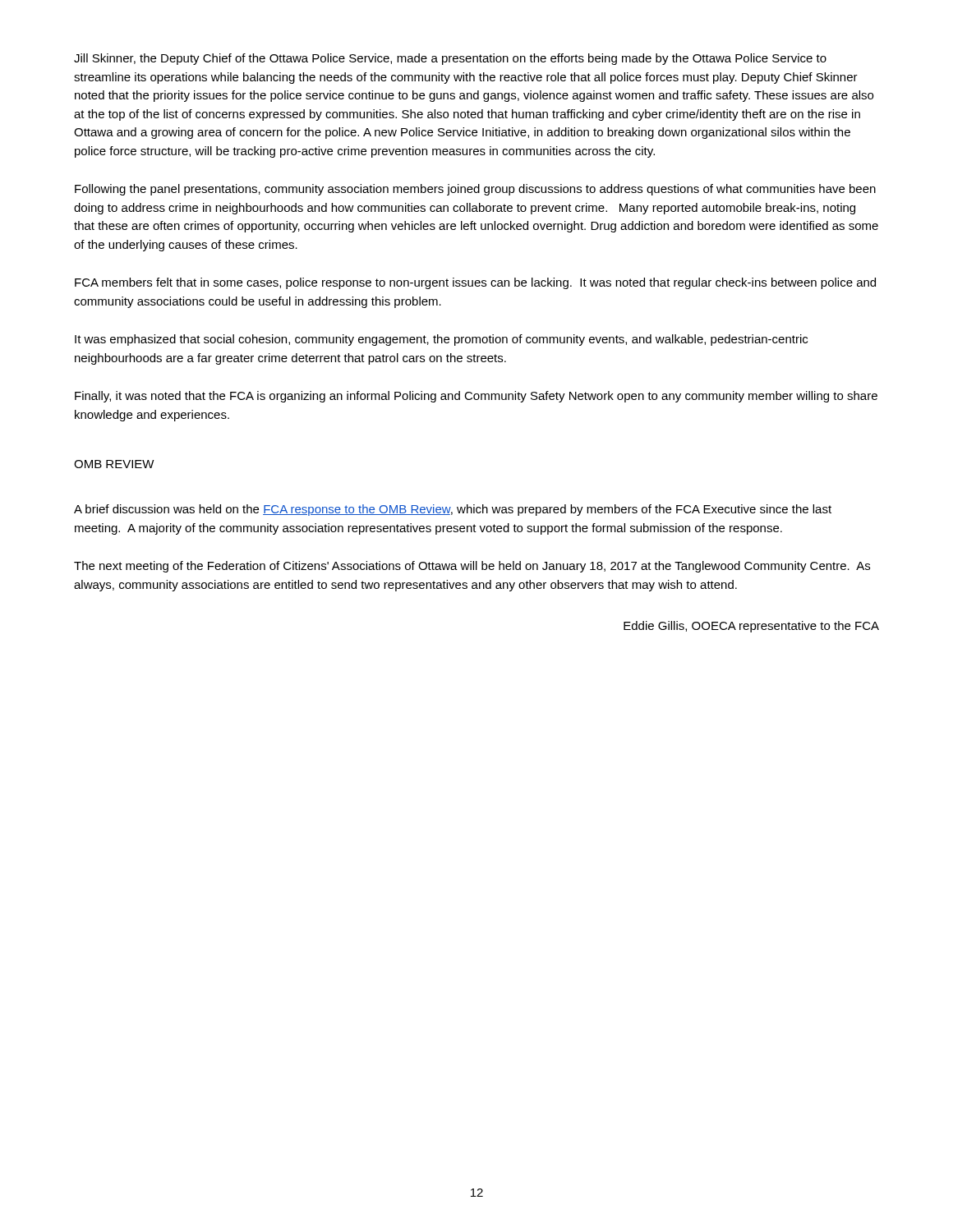Locate the block of text that opens with "It was emphasized that social"
Screen dimensions: 1232x953
pyautogui.click(x=441, y=348)
